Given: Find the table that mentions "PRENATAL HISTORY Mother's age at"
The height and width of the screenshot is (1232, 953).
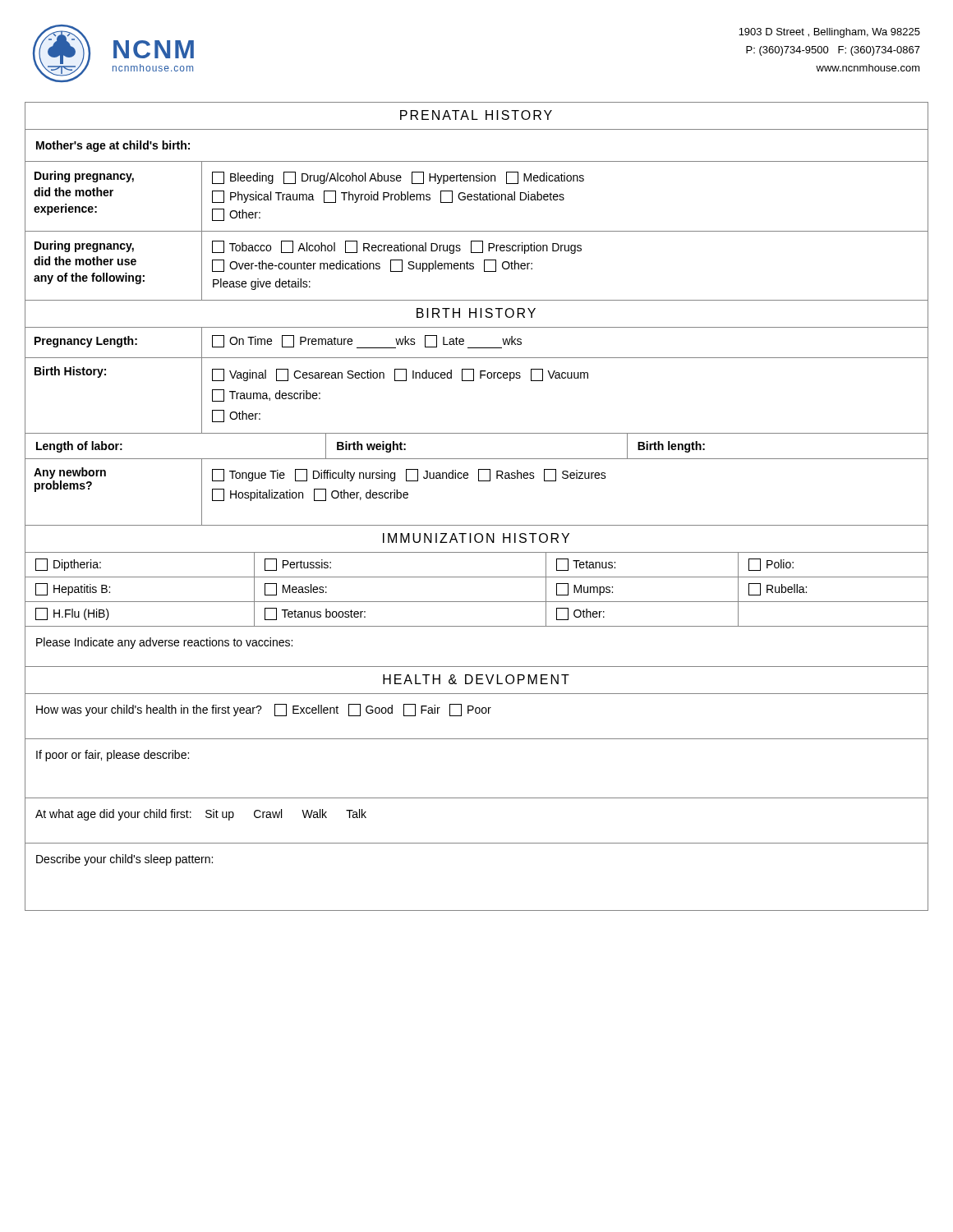Looking at the screenshot, I should pos(476,201).
